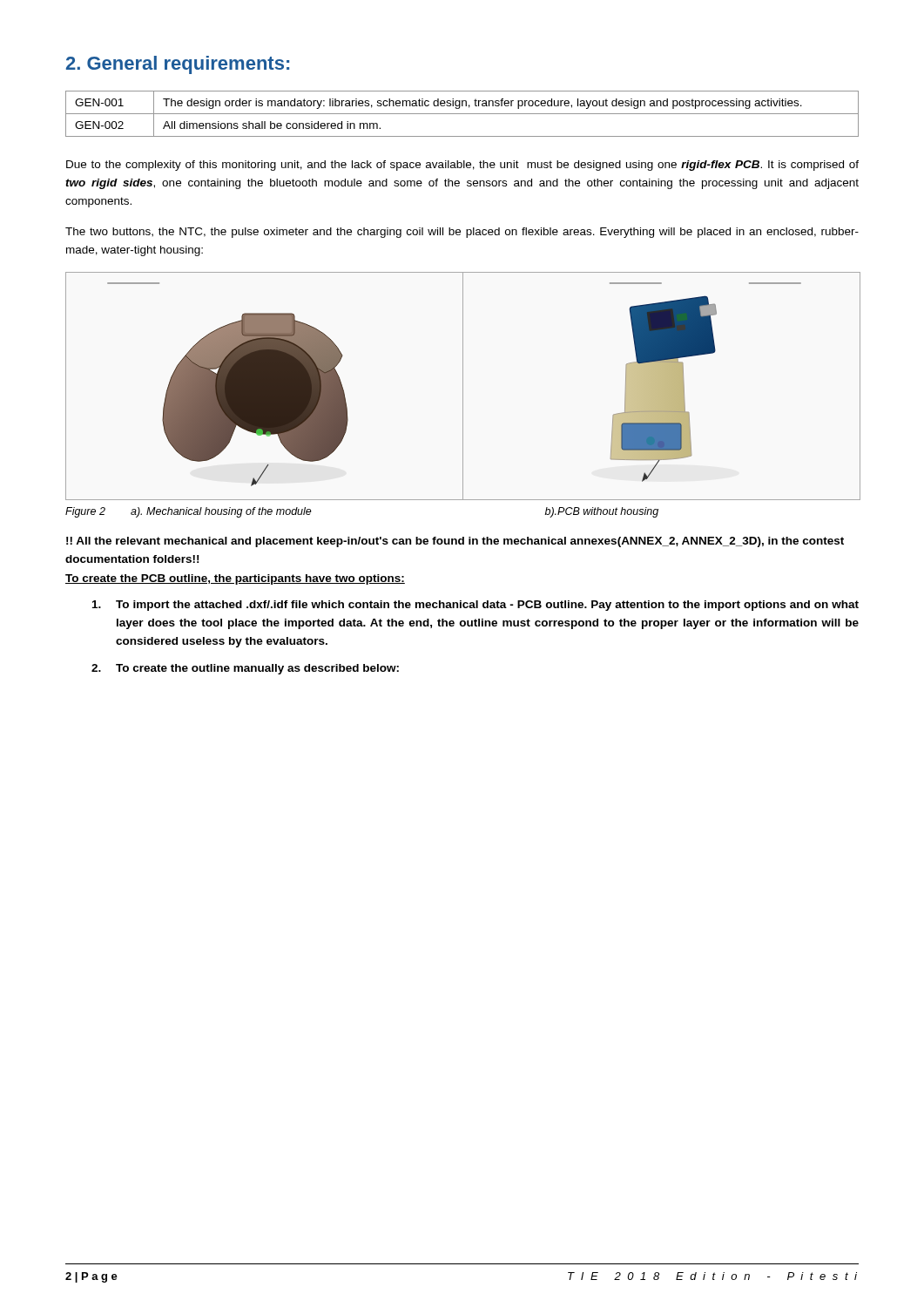Viewport: 924px width, 1307px height.
Task: Locate the caption that opens with "Figure 2 a)."
Action: click(x=362, y=511)
